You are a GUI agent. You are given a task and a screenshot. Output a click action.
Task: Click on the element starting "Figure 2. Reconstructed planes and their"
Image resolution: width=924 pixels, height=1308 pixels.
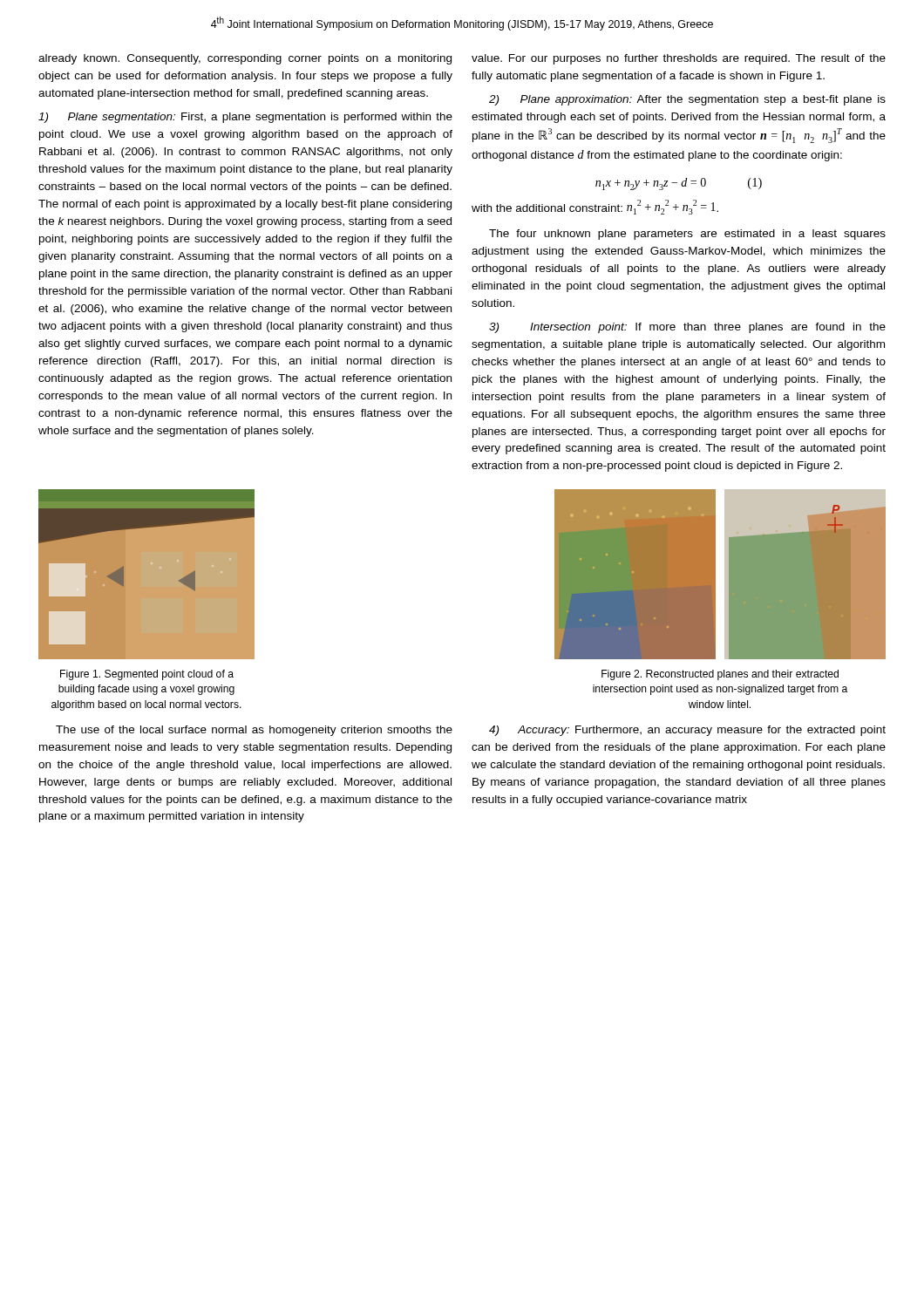(720, 689)
